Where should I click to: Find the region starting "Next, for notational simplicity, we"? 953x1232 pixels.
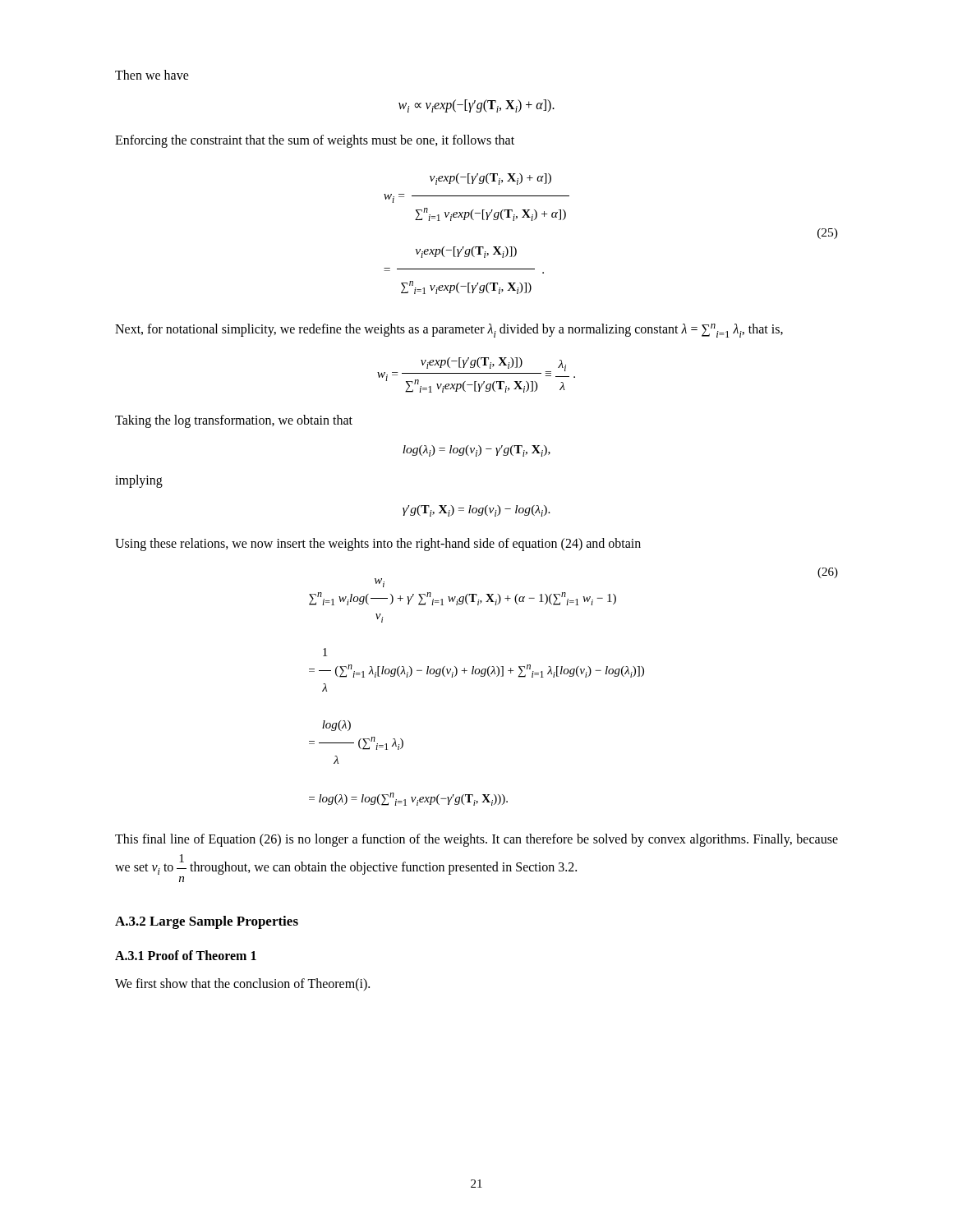click(x=476, y=330)
